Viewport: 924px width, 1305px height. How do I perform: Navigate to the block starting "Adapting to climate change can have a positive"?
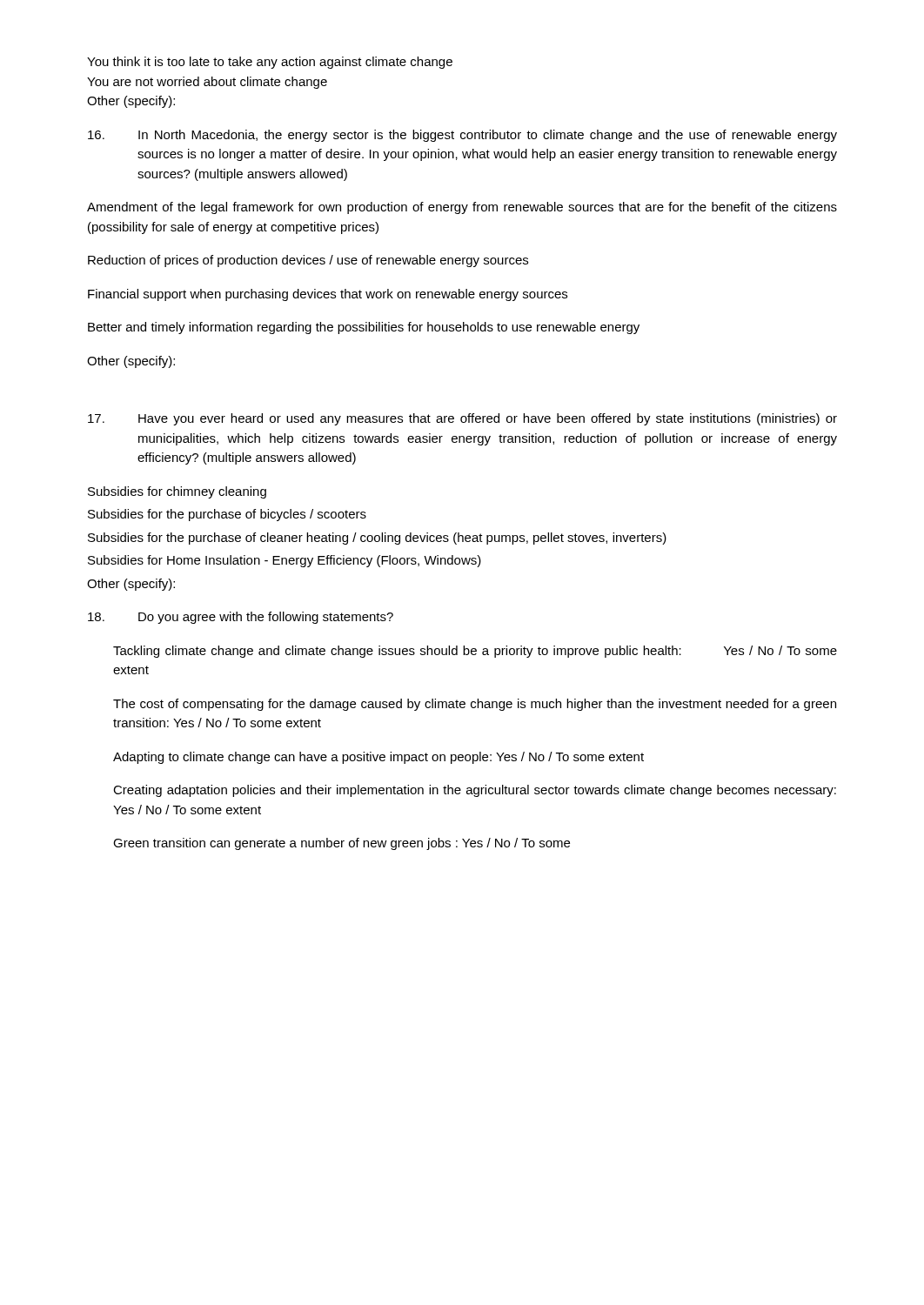[x=379, y=756]
